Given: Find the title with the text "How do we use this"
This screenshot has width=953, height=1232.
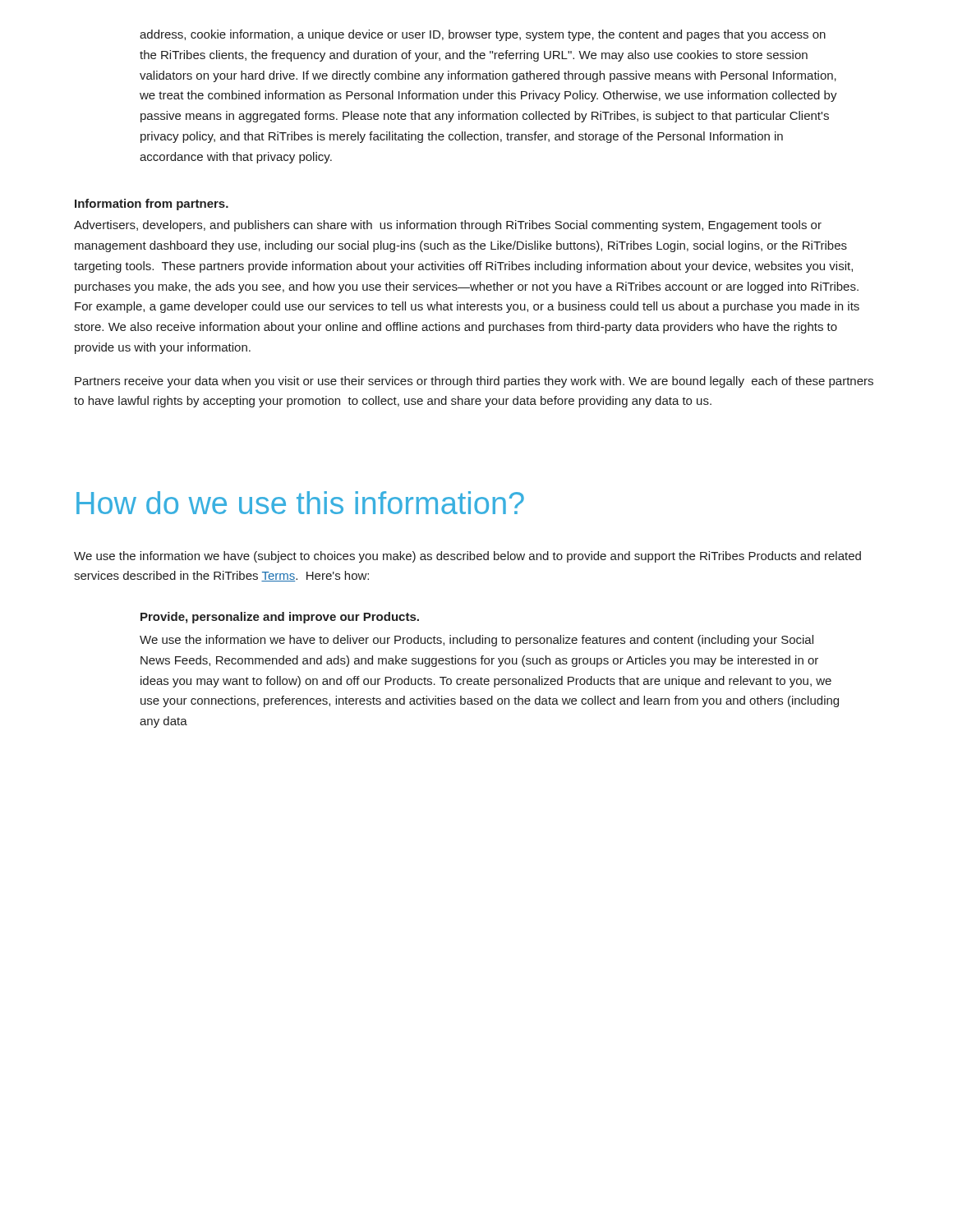Looking at the screenshot, I should 300,504.
